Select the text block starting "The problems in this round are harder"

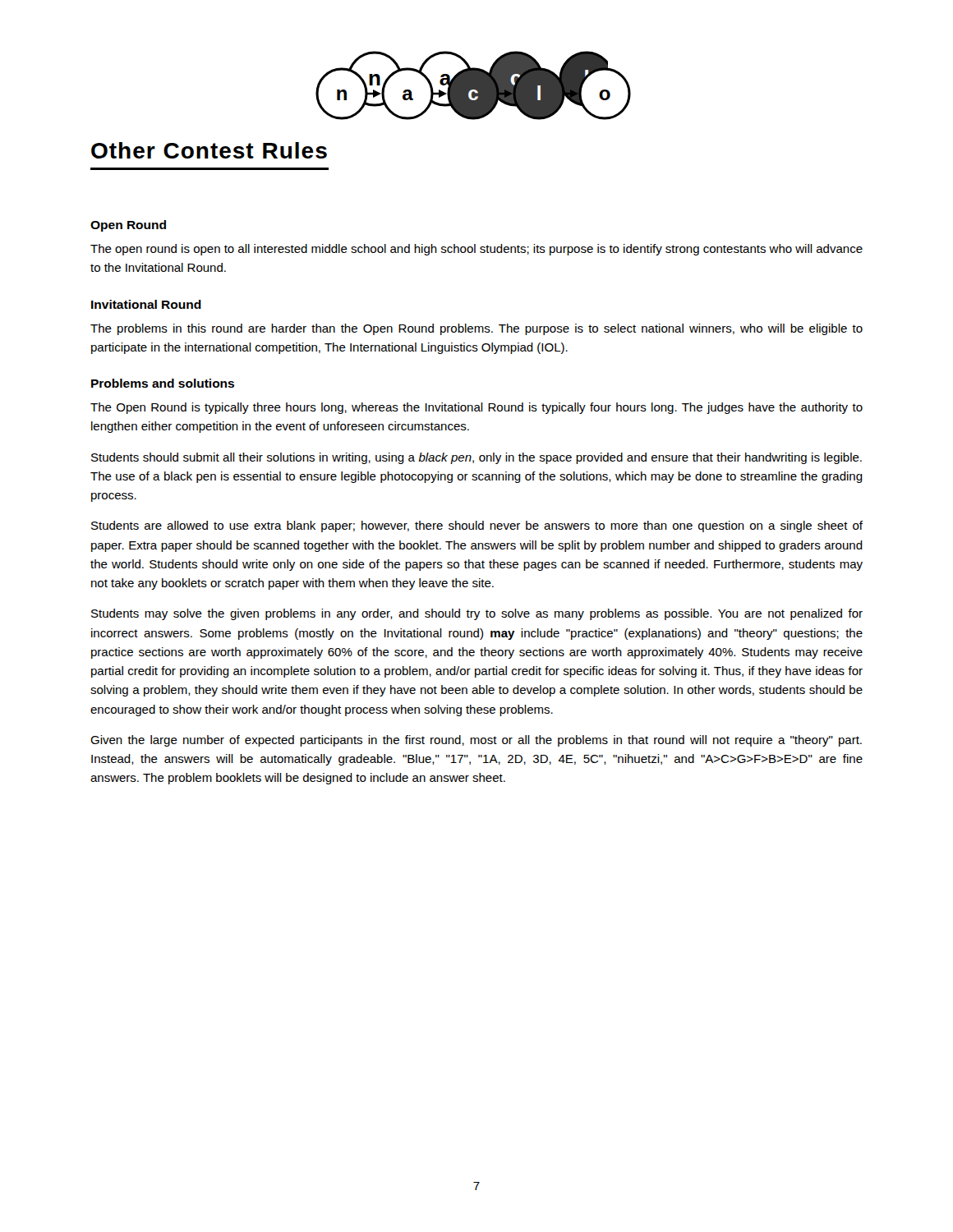click(476, 337)
